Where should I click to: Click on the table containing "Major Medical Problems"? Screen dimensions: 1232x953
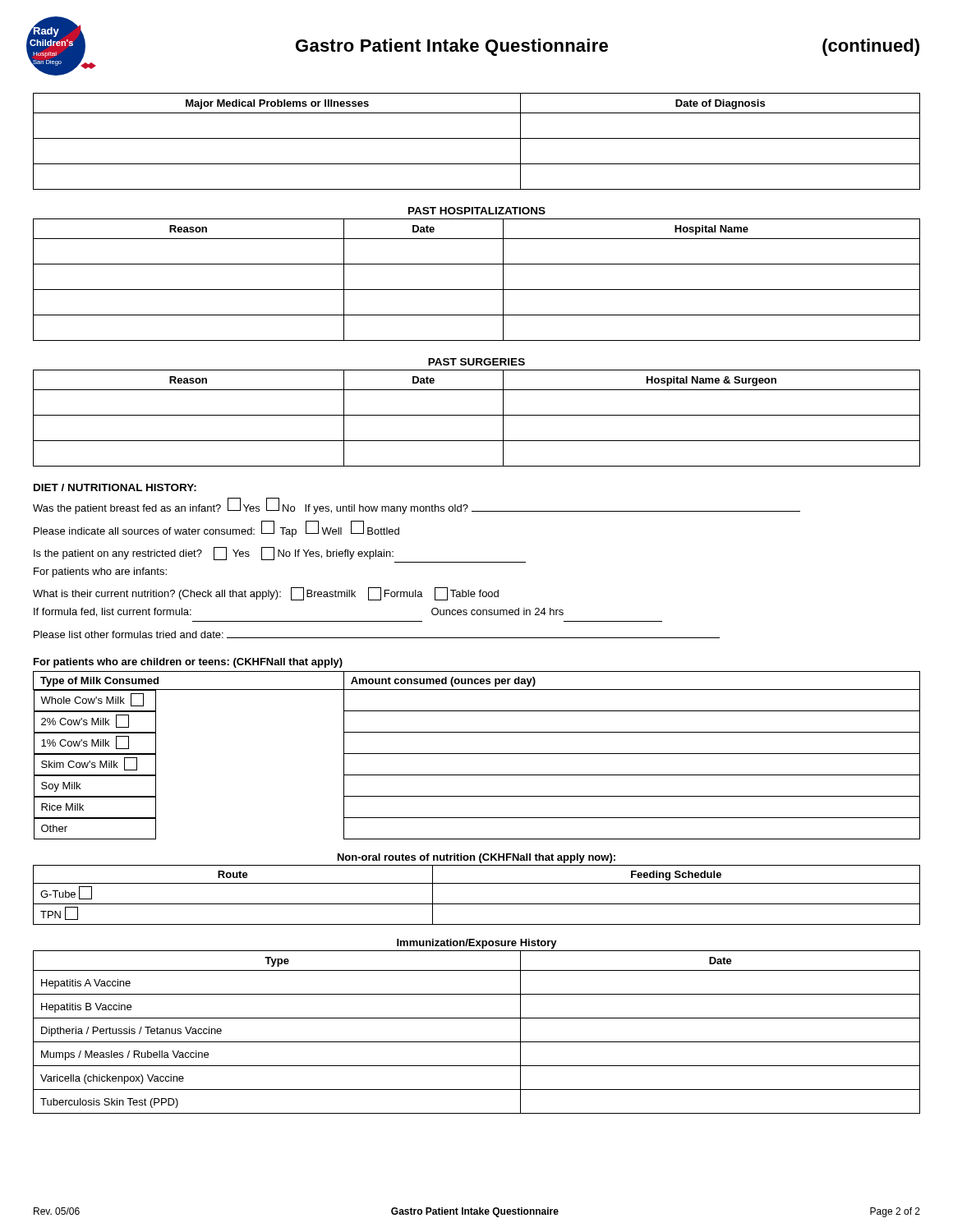pos(476,141)
